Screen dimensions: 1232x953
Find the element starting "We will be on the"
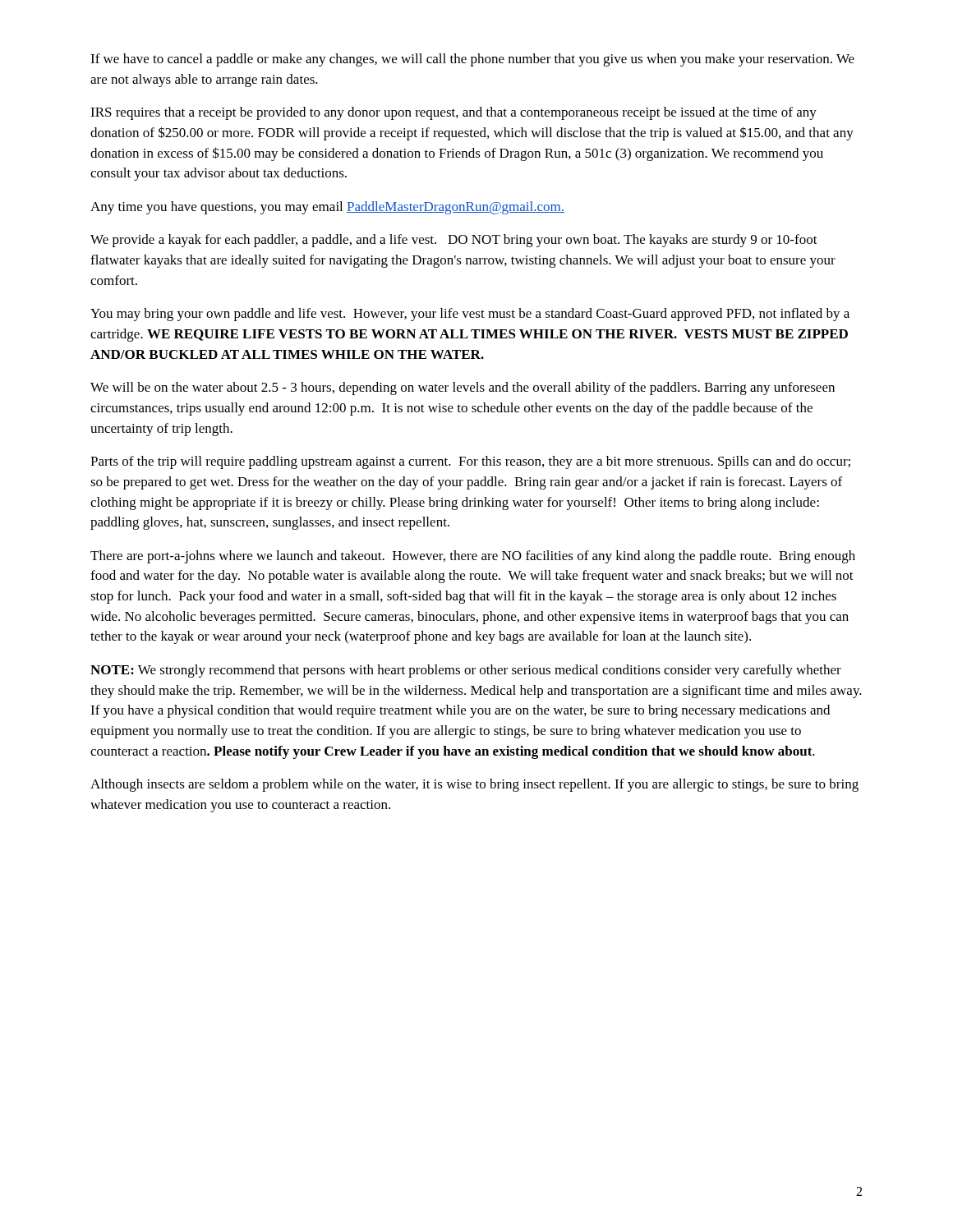(463, 408)
